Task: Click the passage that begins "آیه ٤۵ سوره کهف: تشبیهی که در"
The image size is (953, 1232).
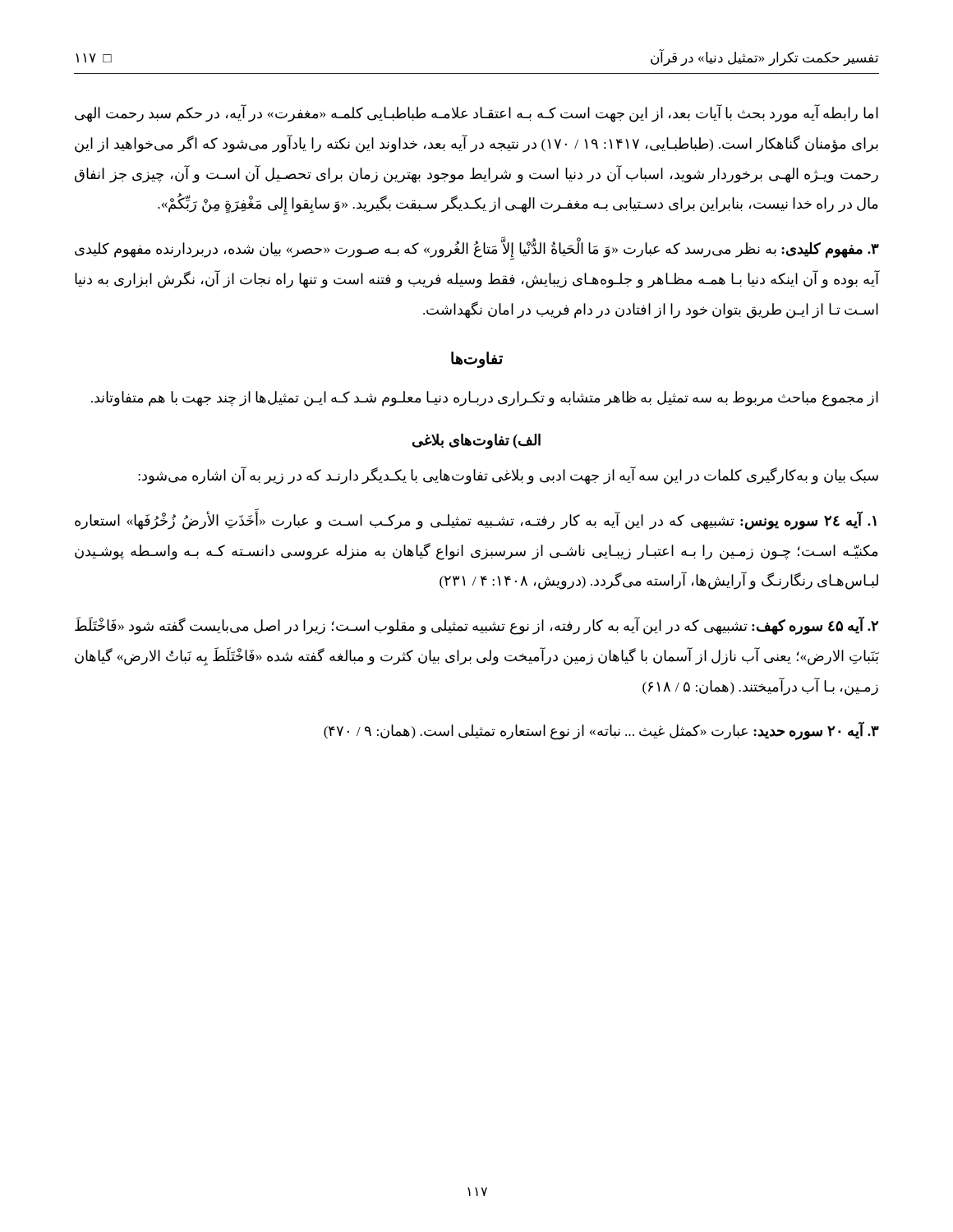Action: click(x=476, y=656)
